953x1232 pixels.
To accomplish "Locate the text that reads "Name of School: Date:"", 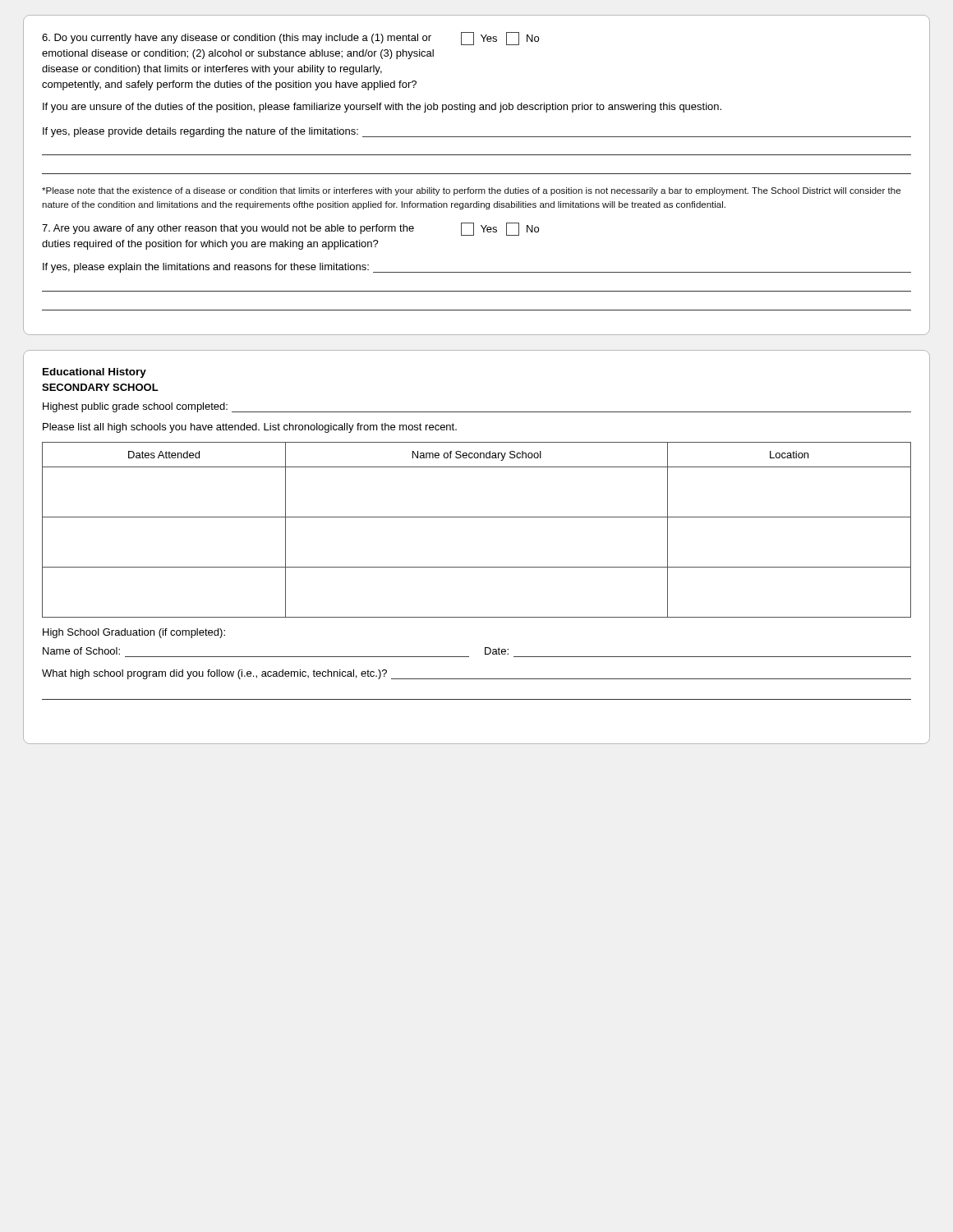I will click(x=476, y=650).
